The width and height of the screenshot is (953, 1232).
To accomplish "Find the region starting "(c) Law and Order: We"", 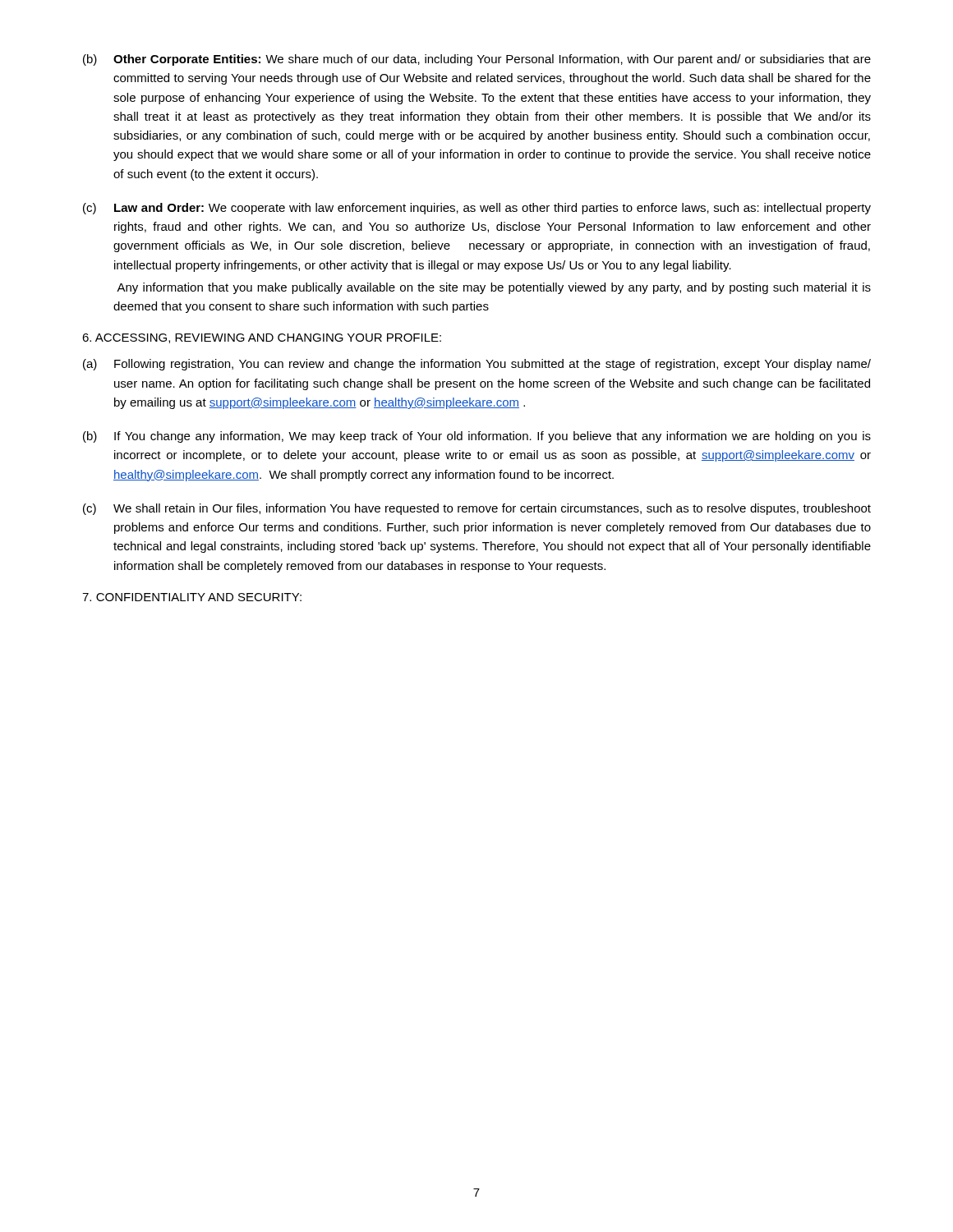I will 476,236.
